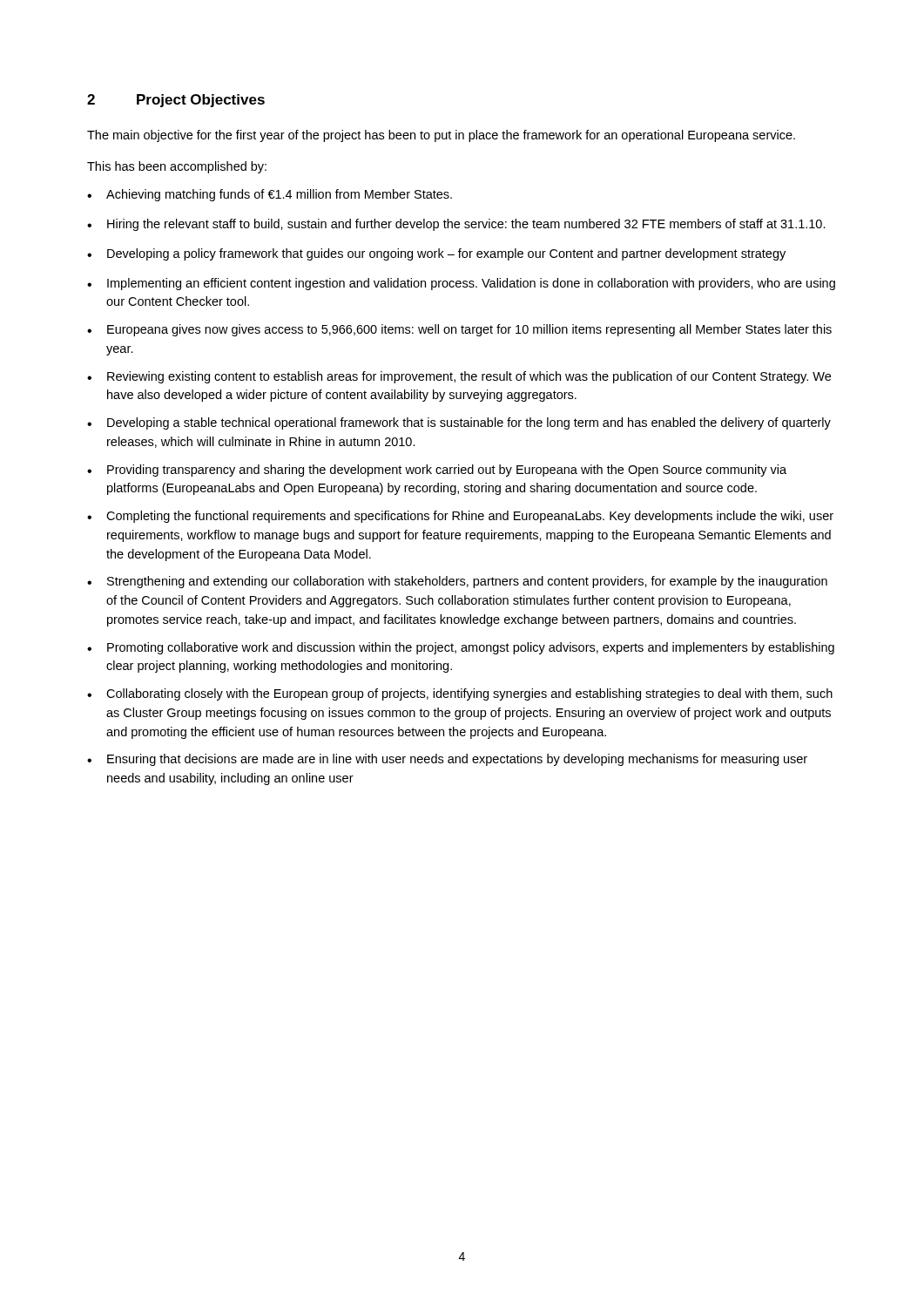This screenshot has width=924, height=1307.
Task: Select the element starting "• Reviewing existing content to establish"
Action: click(462, 386)
